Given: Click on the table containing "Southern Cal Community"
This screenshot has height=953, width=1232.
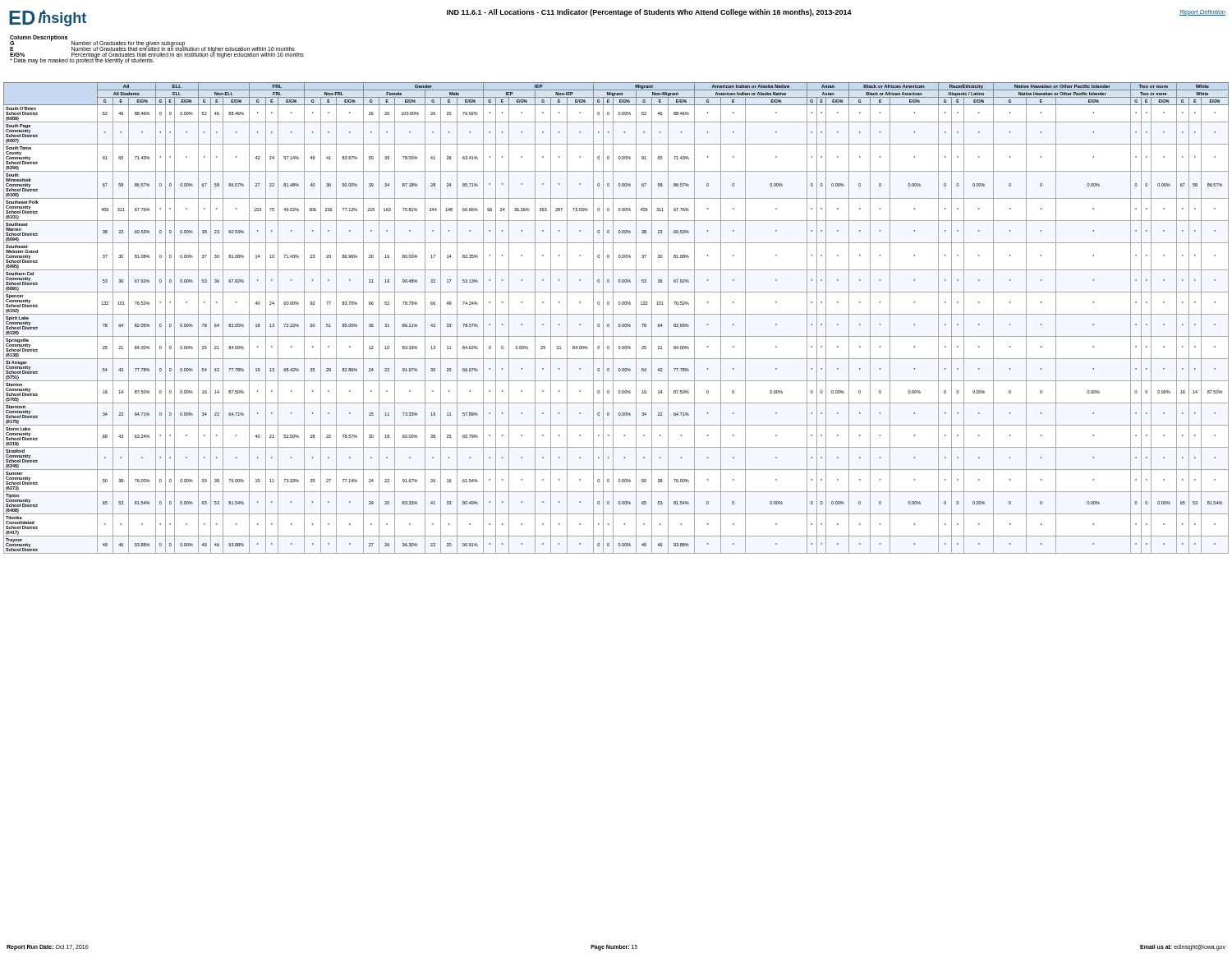Looking at the screenshot, I should (616, 509).
